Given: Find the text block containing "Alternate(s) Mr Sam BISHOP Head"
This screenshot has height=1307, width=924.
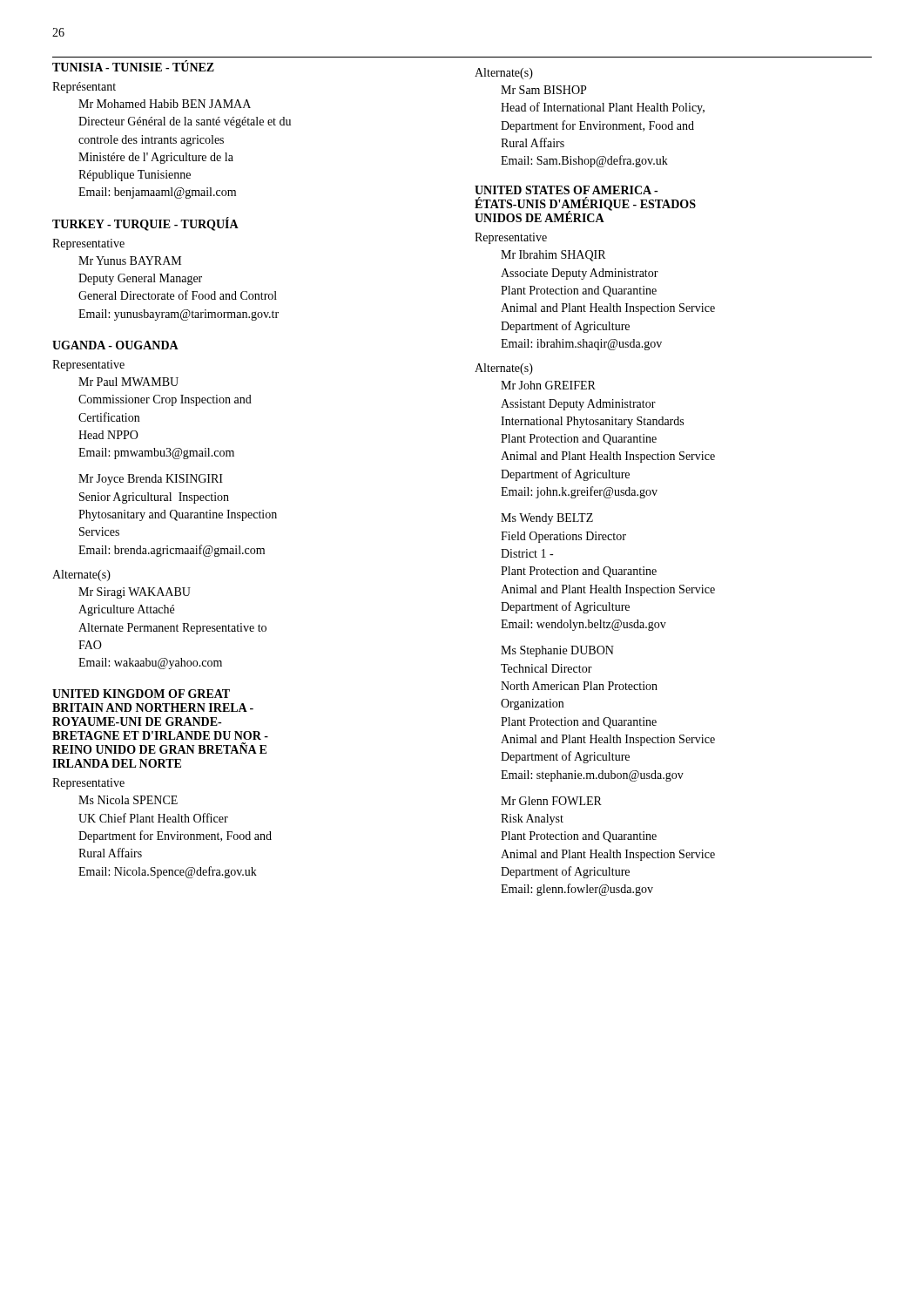Looking at the screenshot, I should [x=679, y=118].
